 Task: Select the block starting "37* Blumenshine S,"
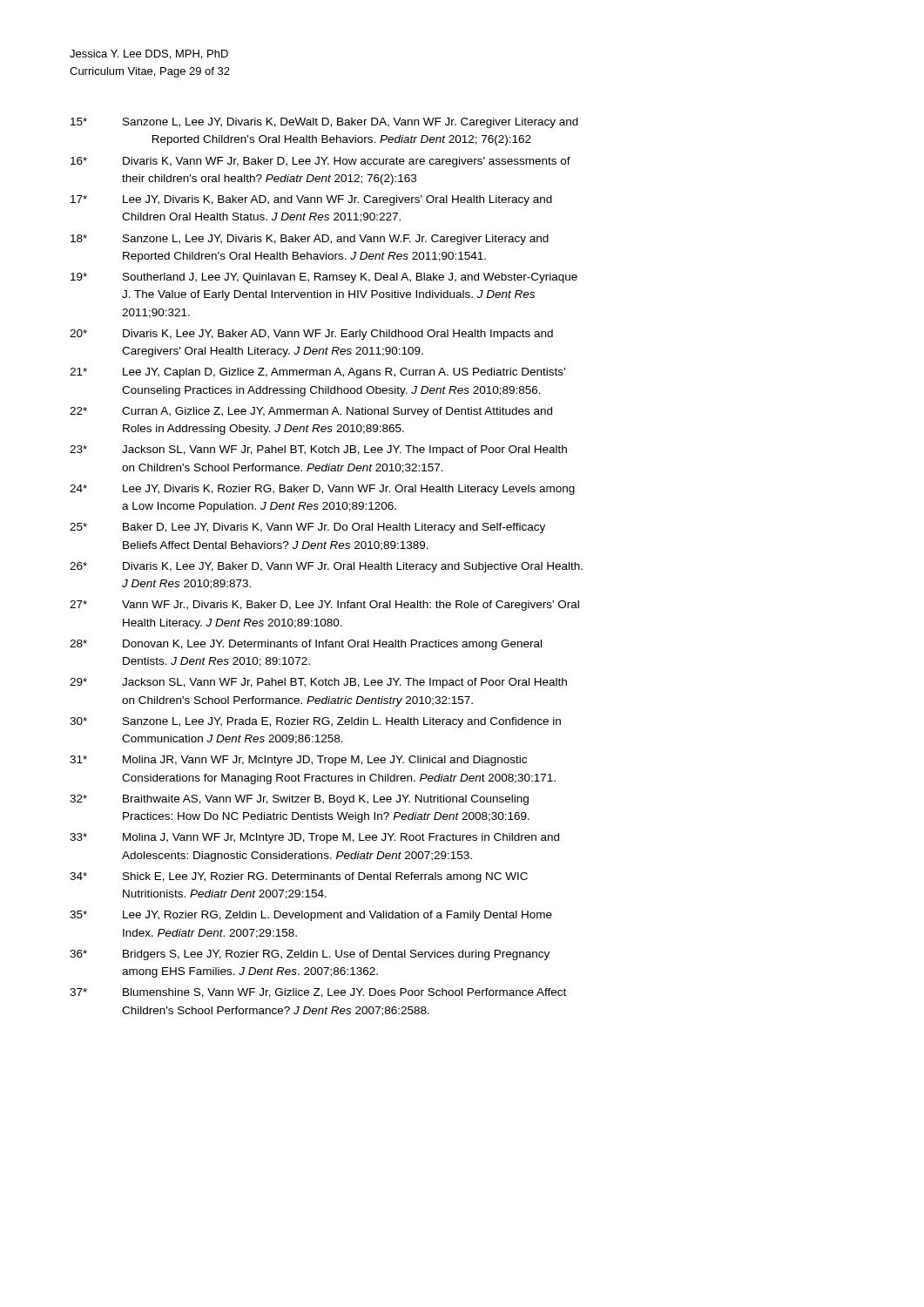(462, 1002)
